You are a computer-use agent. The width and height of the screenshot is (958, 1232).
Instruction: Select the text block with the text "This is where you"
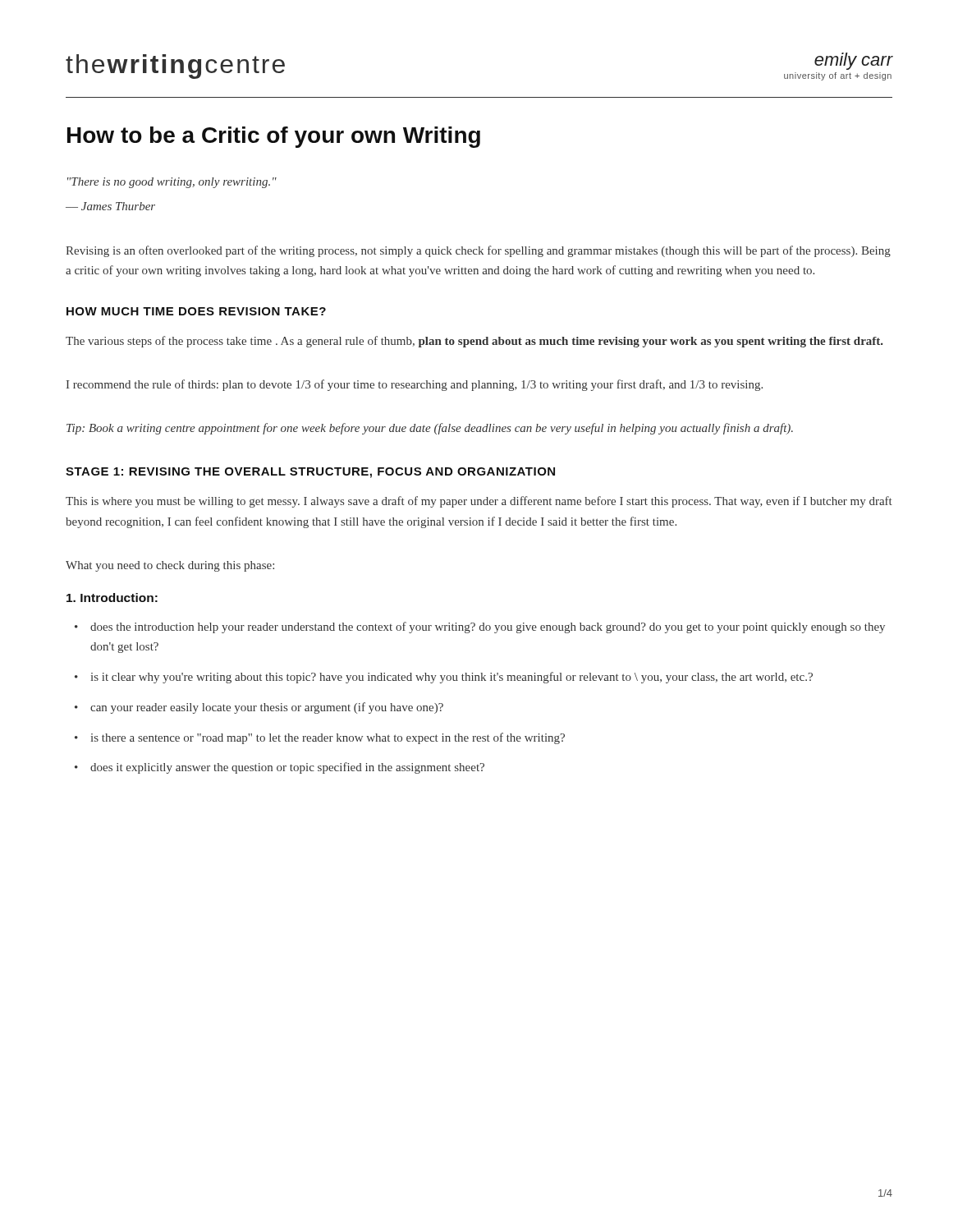point(479,511)
